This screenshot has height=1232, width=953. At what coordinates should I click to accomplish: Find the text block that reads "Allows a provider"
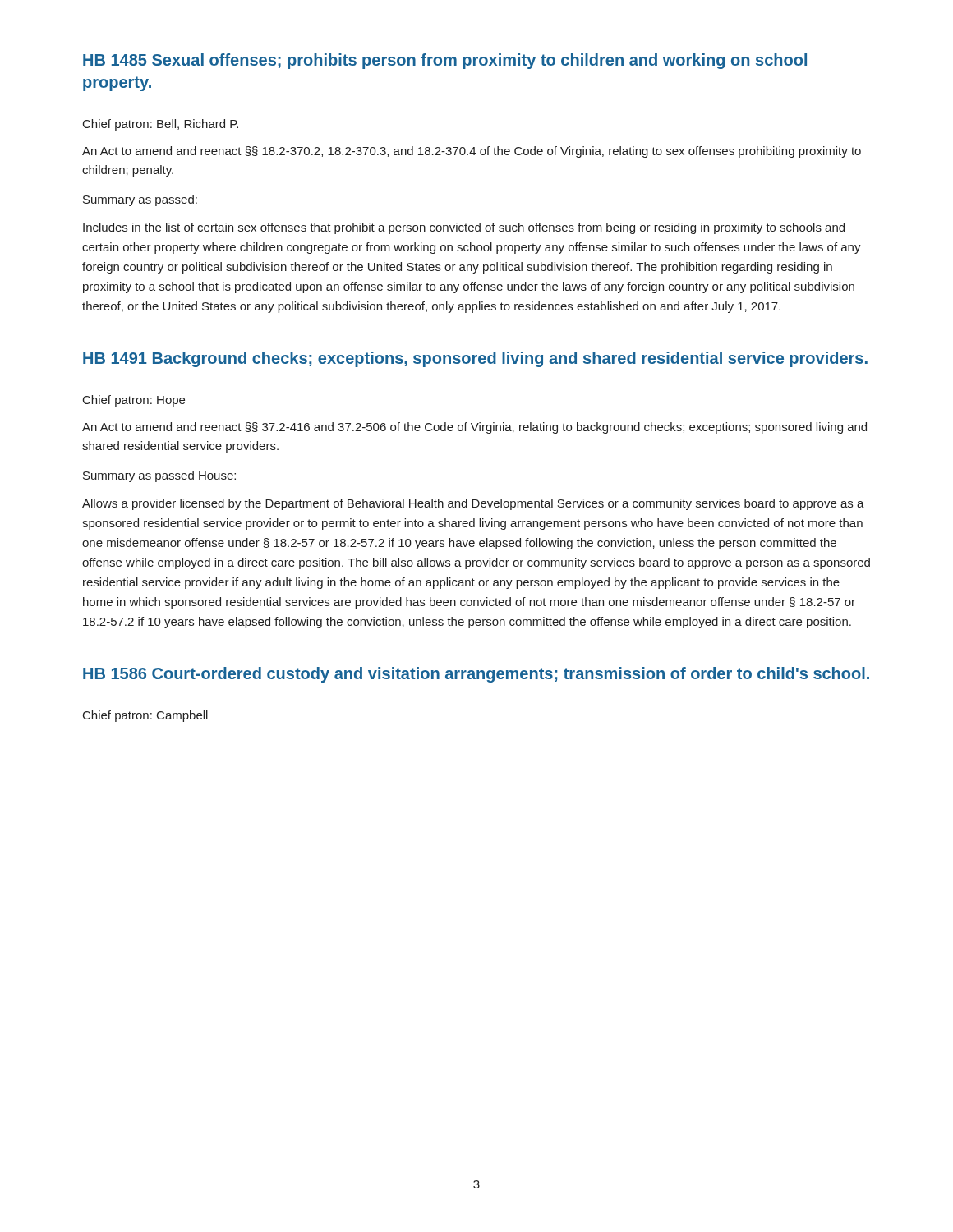(476, 562)
